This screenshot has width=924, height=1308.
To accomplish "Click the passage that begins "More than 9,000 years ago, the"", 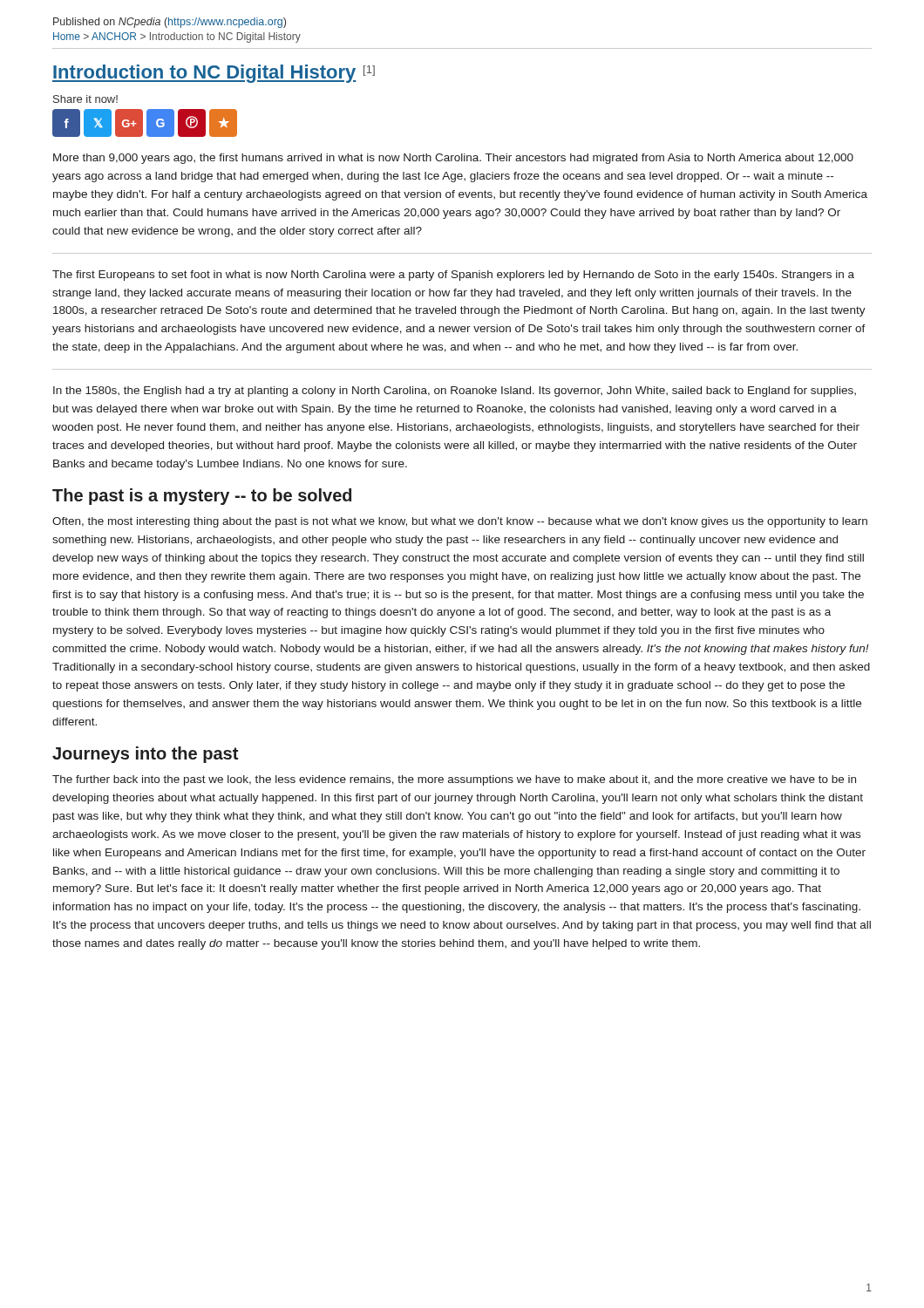I will (x=460, y=194).
